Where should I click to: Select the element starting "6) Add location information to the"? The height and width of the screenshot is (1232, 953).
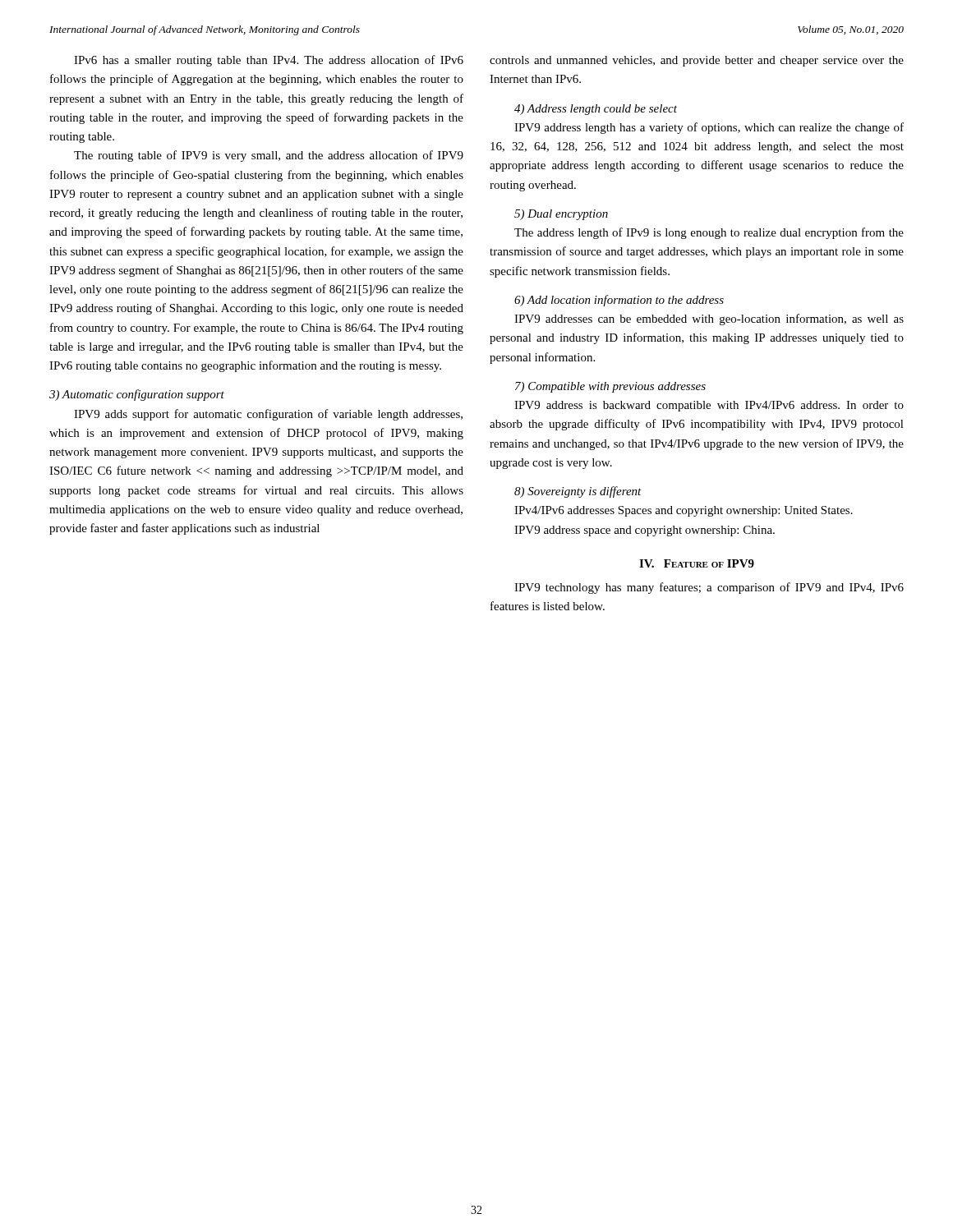(x=697, y=300)
